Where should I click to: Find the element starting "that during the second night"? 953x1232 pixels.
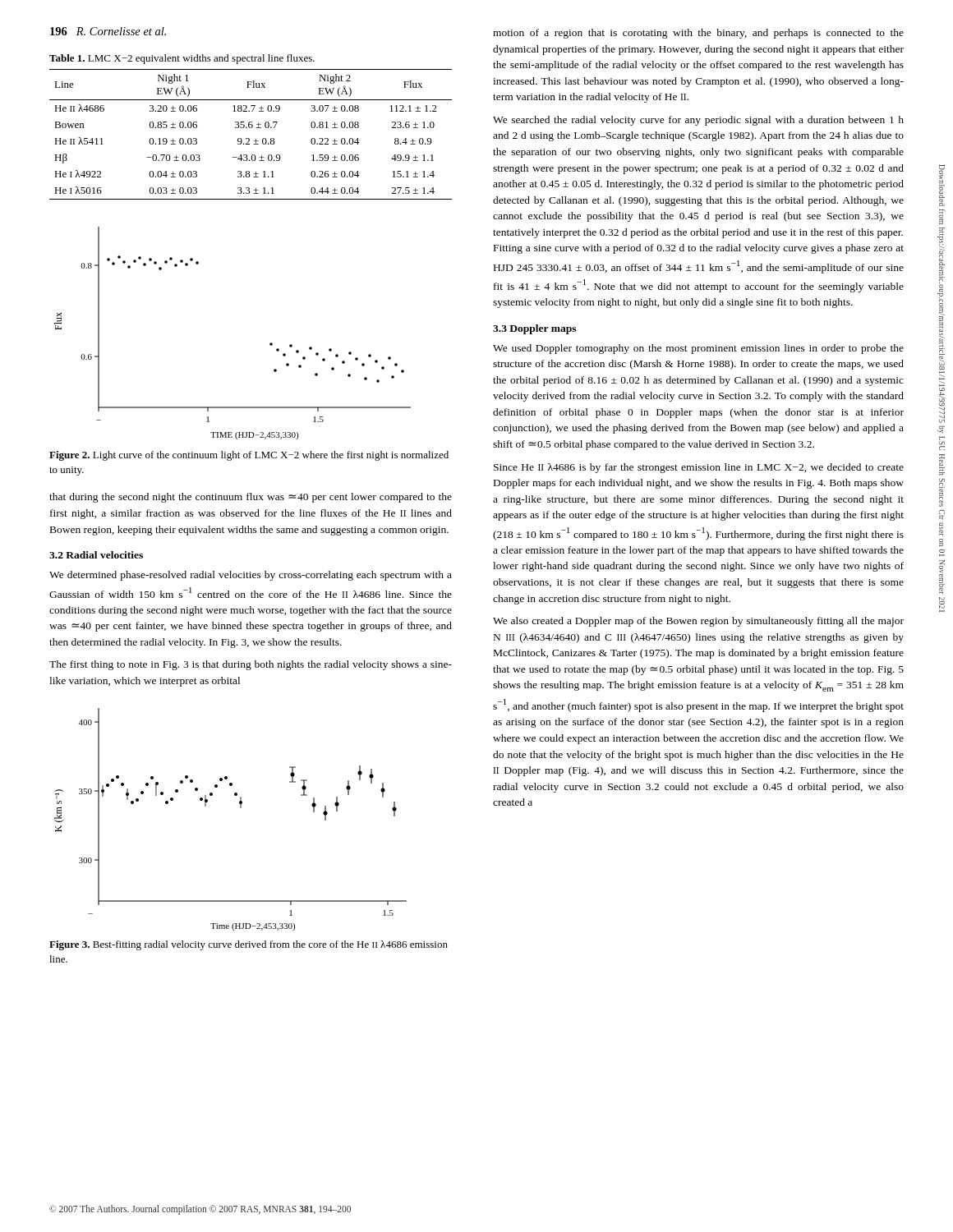(251, 513)
